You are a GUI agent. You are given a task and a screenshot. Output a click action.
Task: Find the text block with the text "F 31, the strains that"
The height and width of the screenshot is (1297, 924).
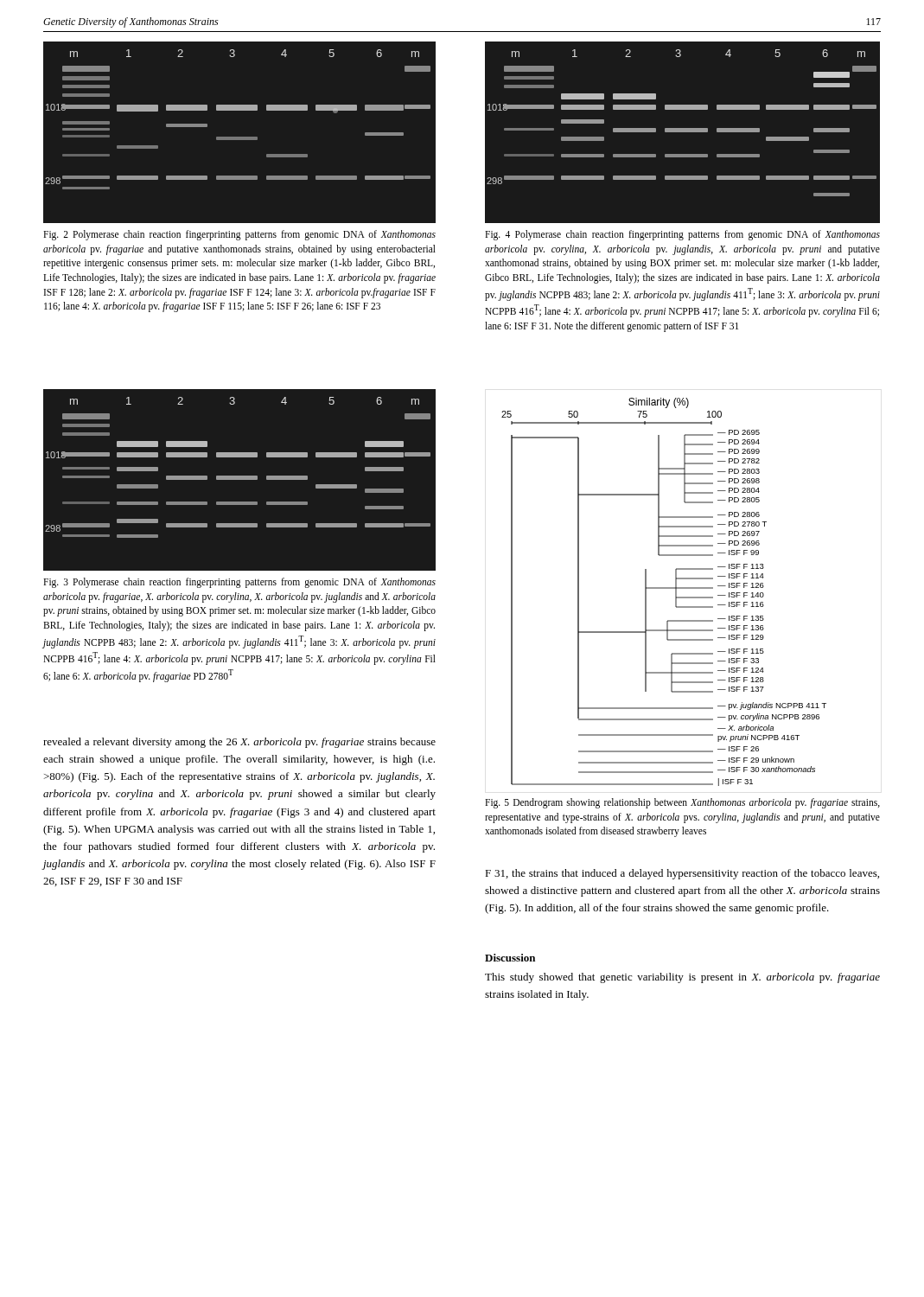coord(682,890)
